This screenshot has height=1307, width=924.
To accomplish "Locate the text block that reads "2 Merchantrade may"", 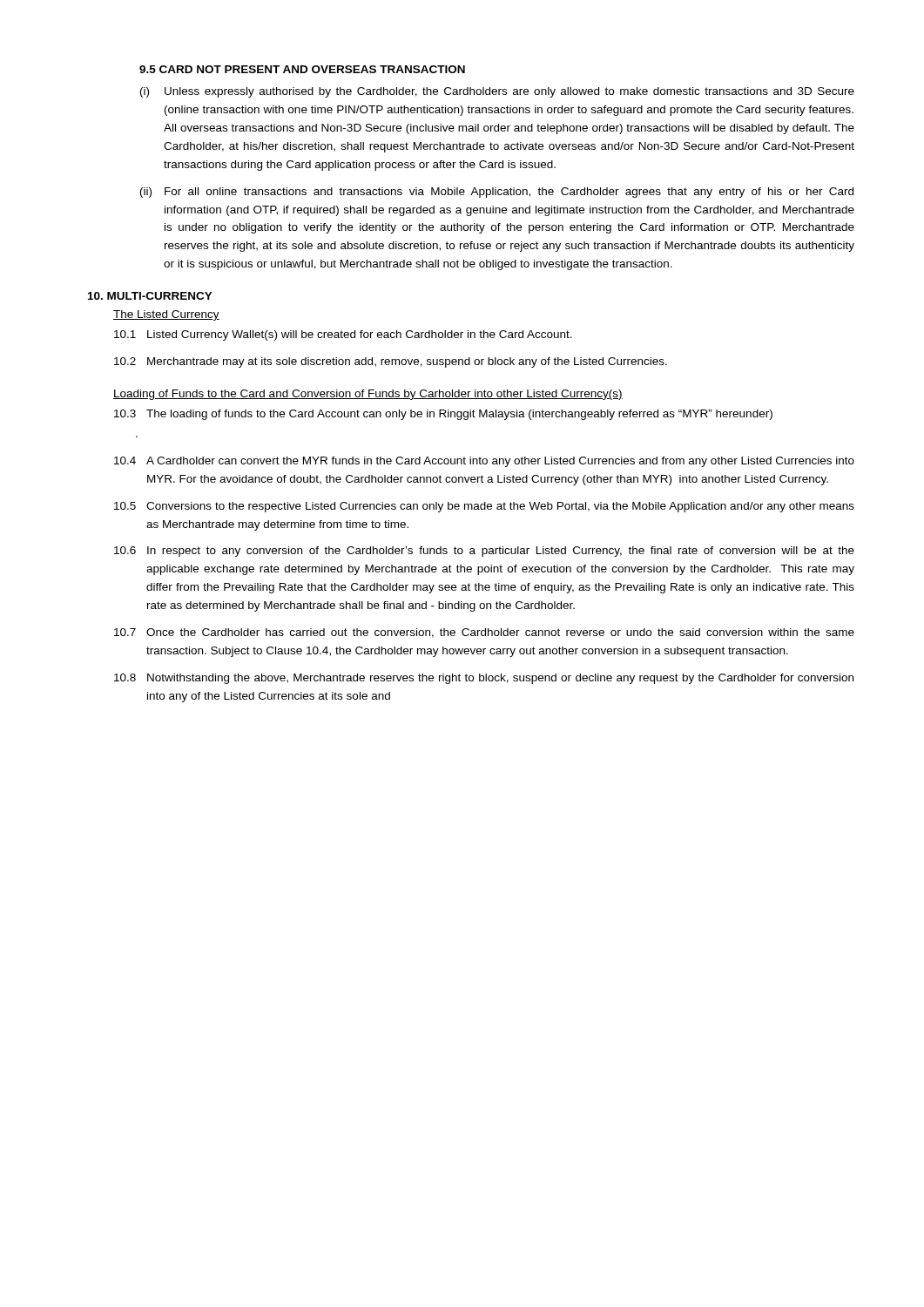I will click(484, 362).
